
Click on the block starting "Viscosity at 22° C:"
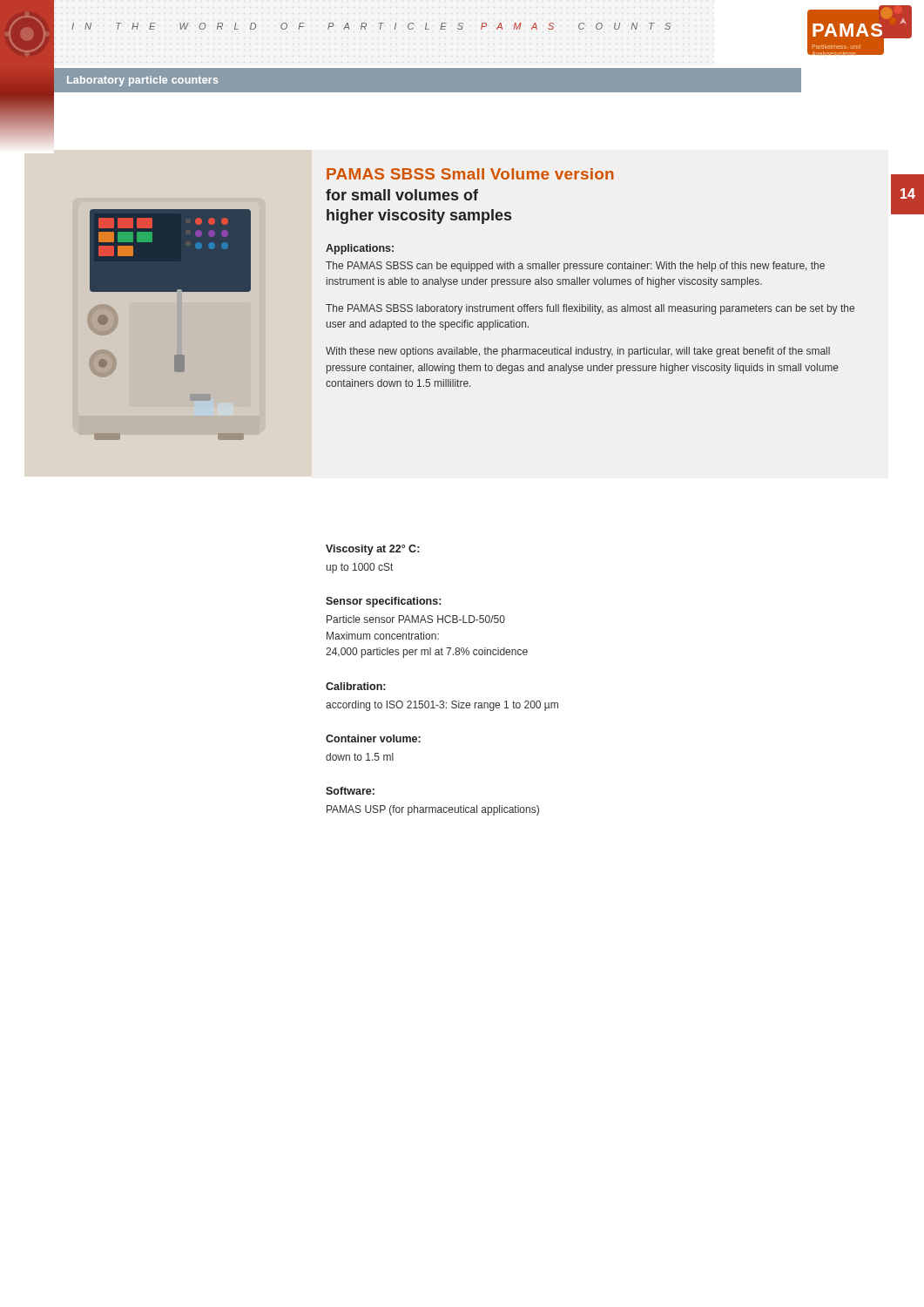(x=373, y=549)
